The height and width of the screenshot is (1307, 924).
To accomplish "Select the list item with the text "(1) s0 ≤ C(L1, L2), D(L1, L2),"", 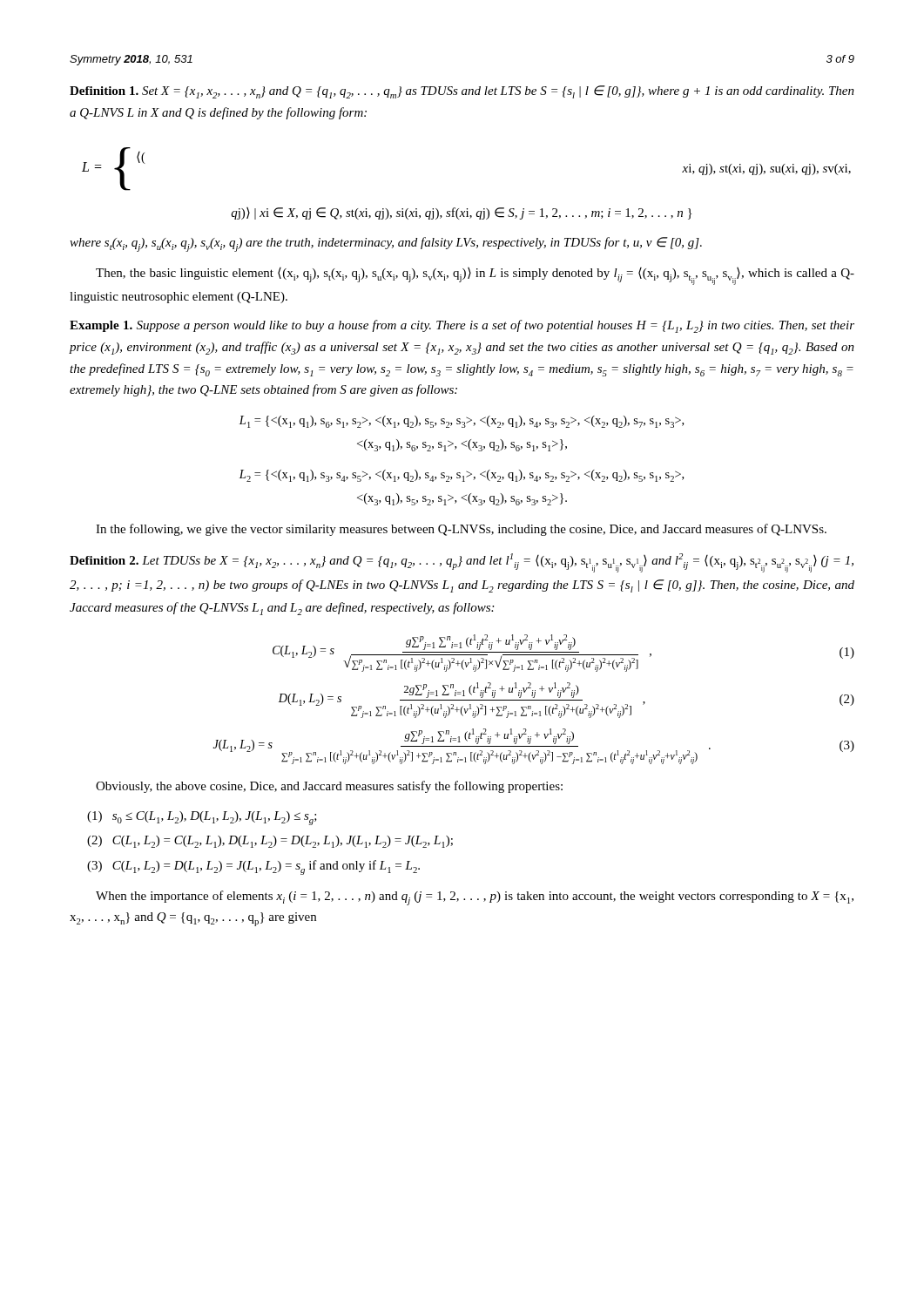I will point(202,816).
